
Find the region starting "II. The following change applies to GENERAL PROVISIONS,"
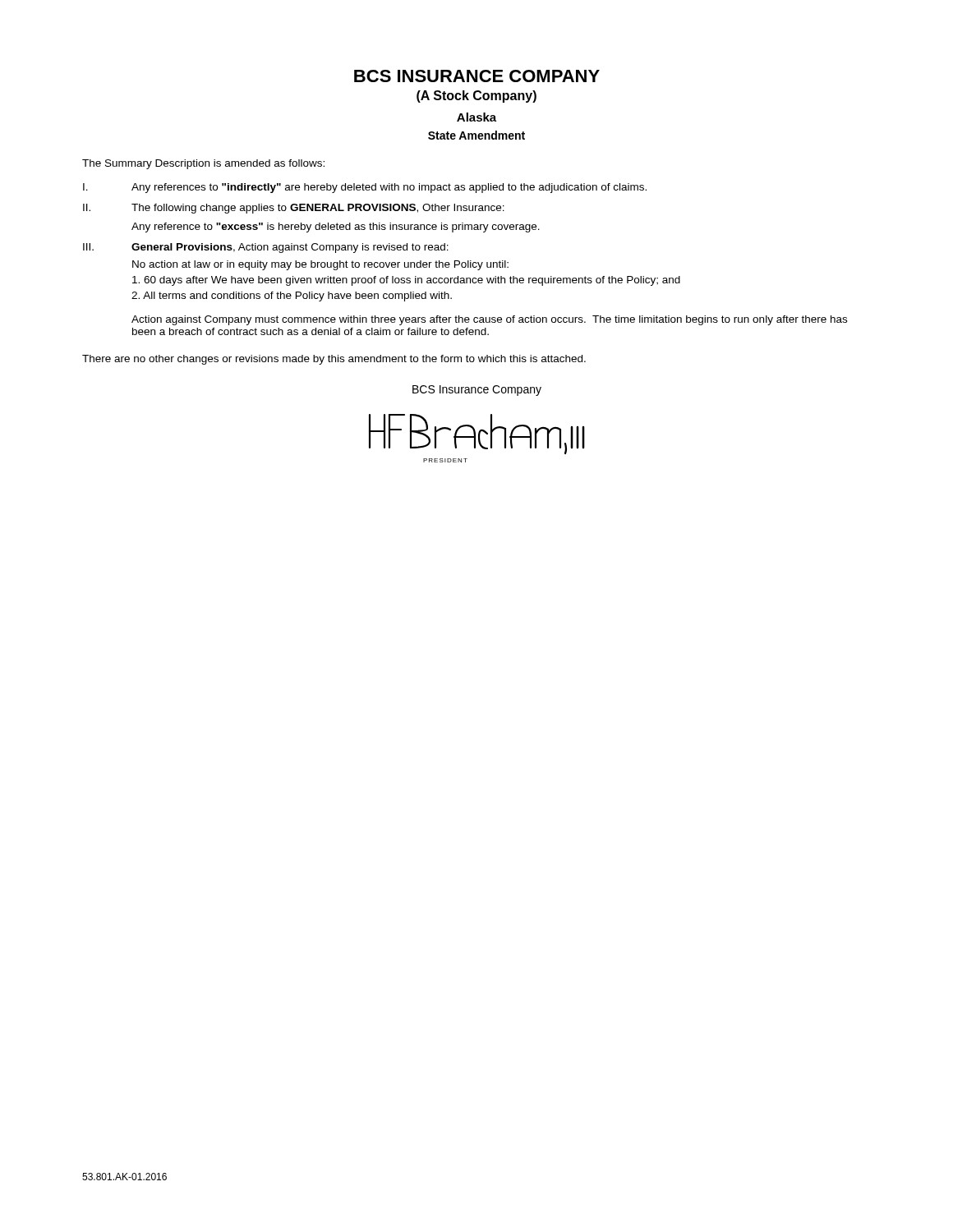pyautogui.click(x=476, y=207)
